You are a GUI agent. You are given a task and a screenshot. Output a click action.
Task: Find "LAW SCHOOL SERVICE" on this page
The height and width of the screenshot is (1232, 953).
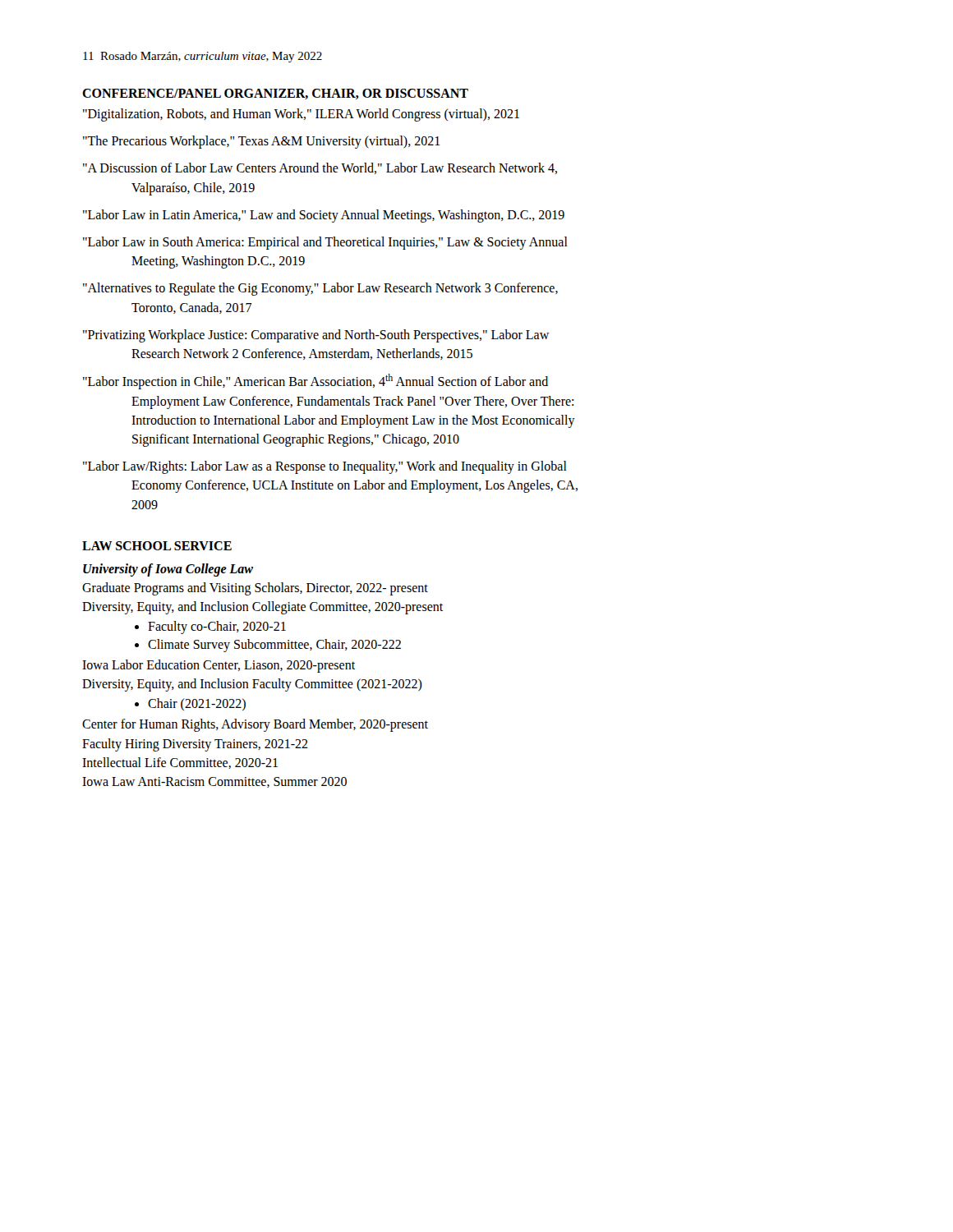tap(157, 546)
